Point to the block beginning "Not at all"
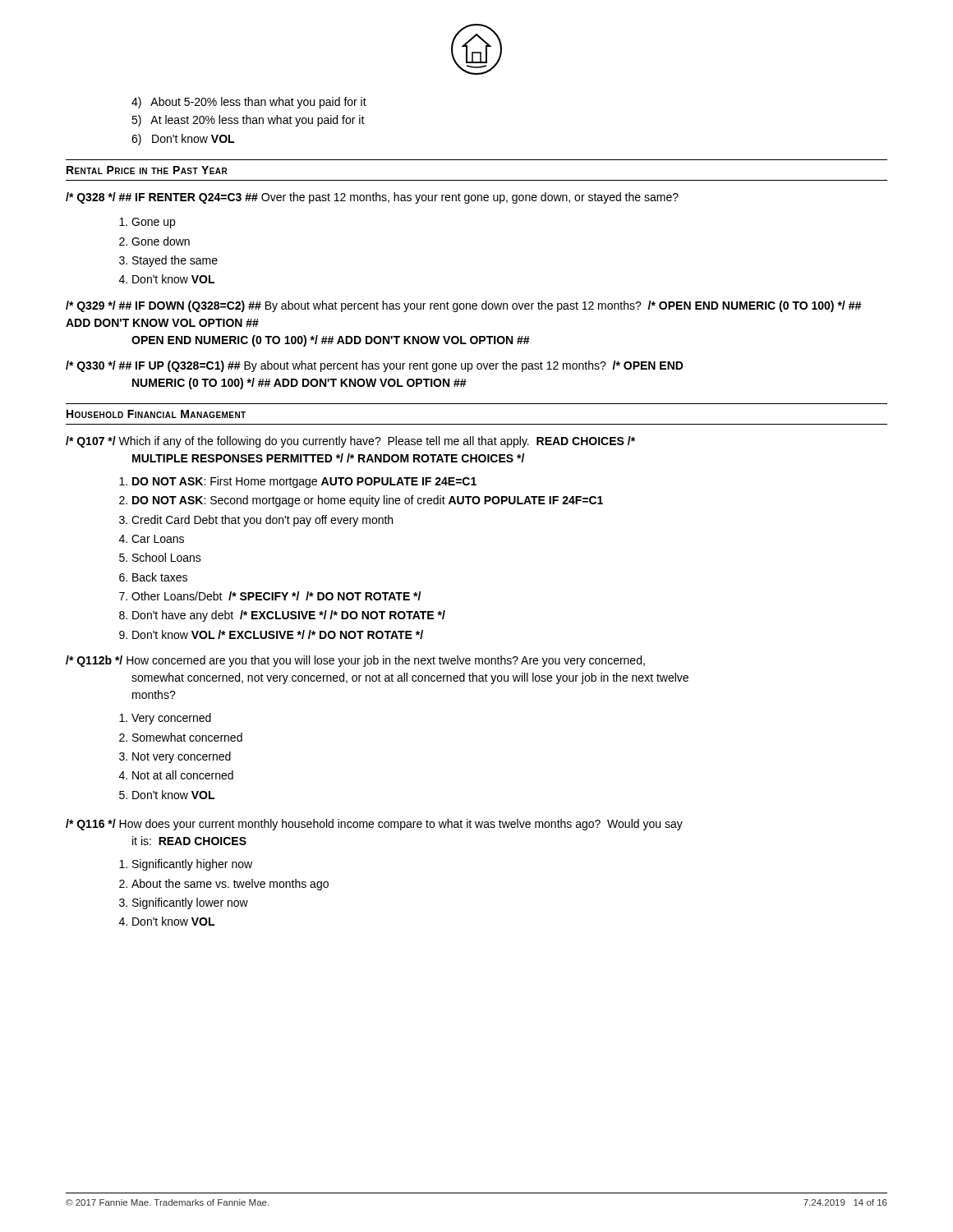The width and height of the screenshot is (953, 1232). tap(183, 776)
